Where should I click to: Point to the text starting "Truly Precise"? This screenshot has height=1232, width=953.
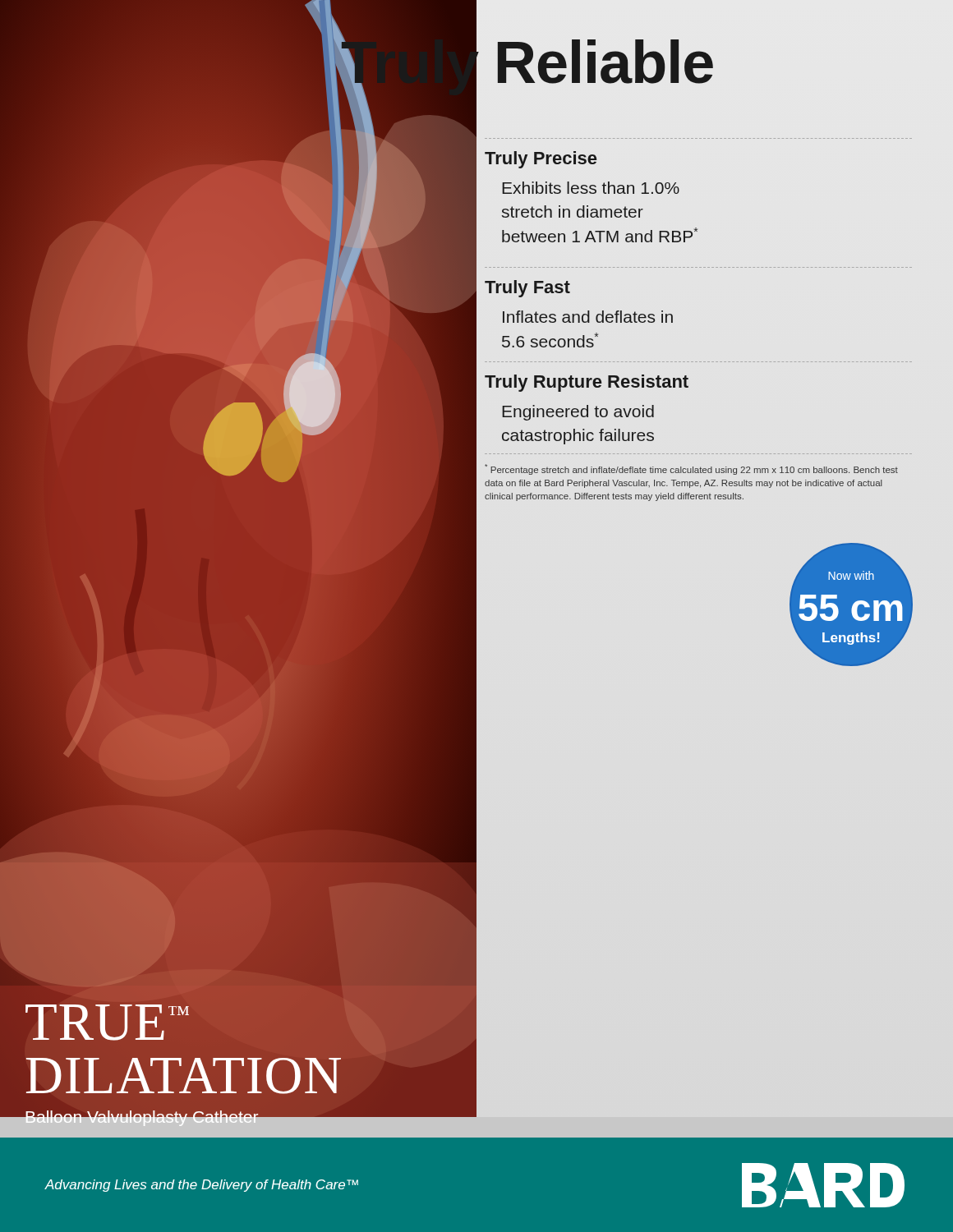(541, 160)
